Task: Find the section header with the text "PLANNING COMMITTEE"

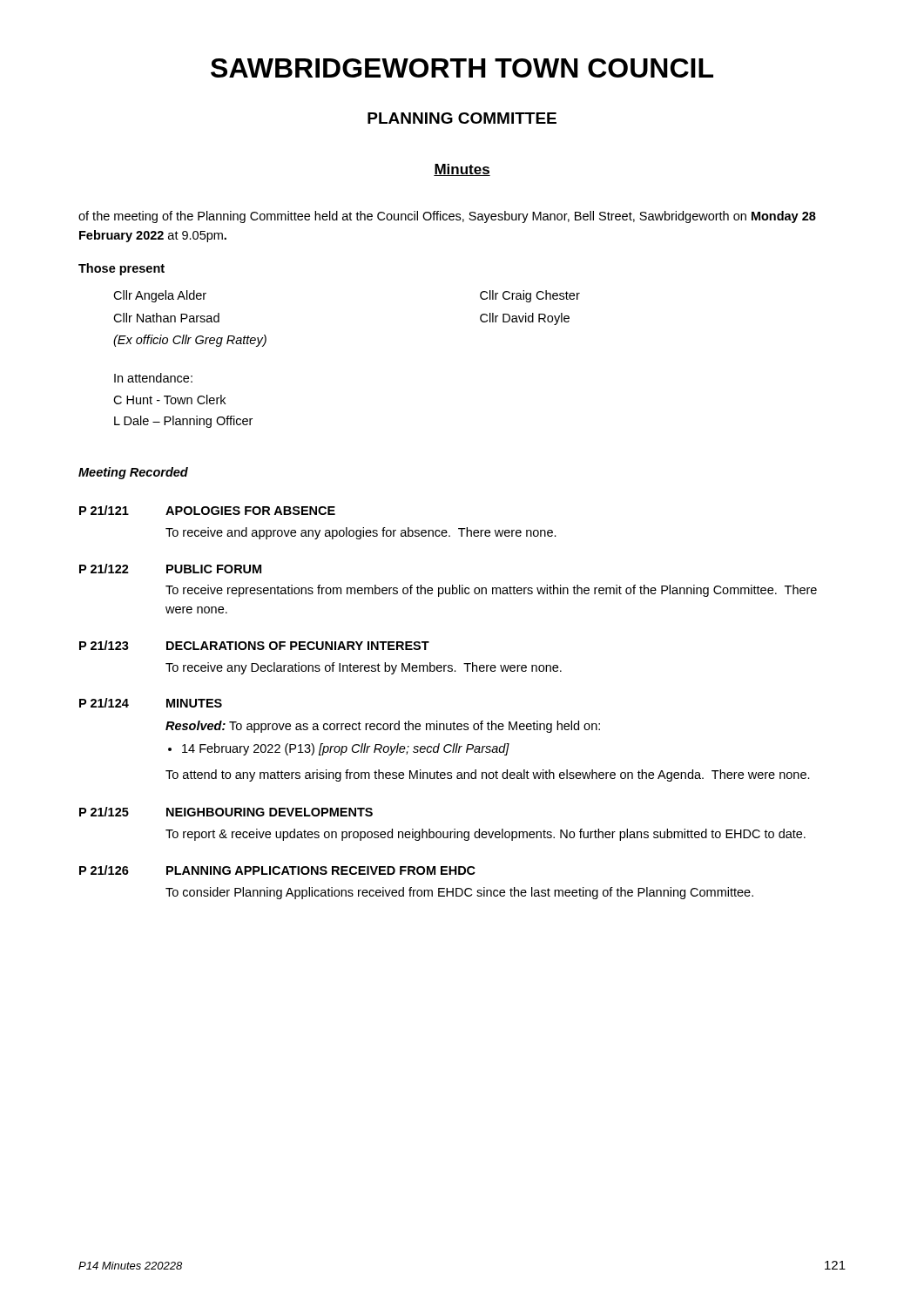Action: point(462,118)
